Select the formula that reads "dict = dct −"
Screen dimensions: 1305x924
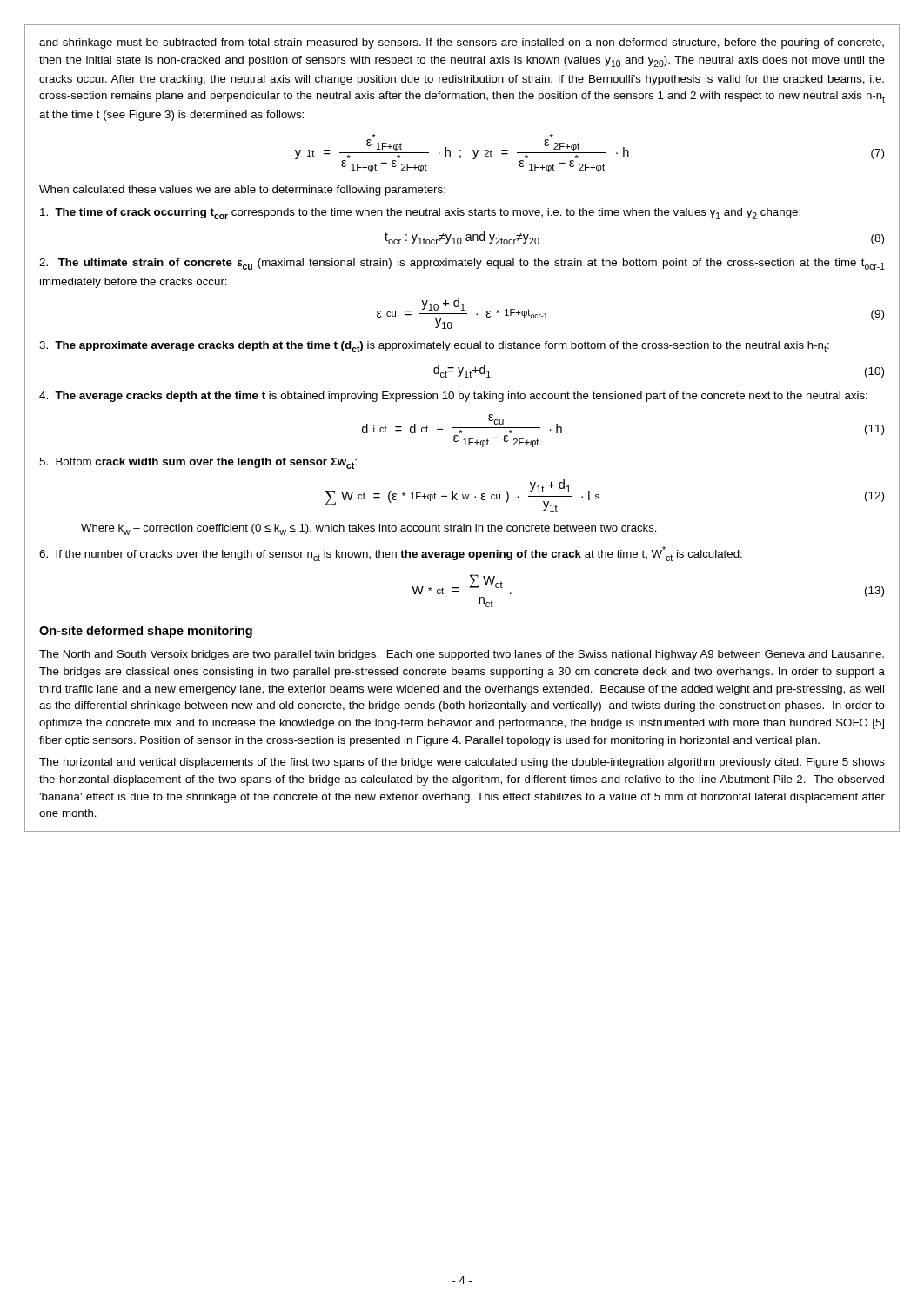pyautogui.click(x=495, y=428)
